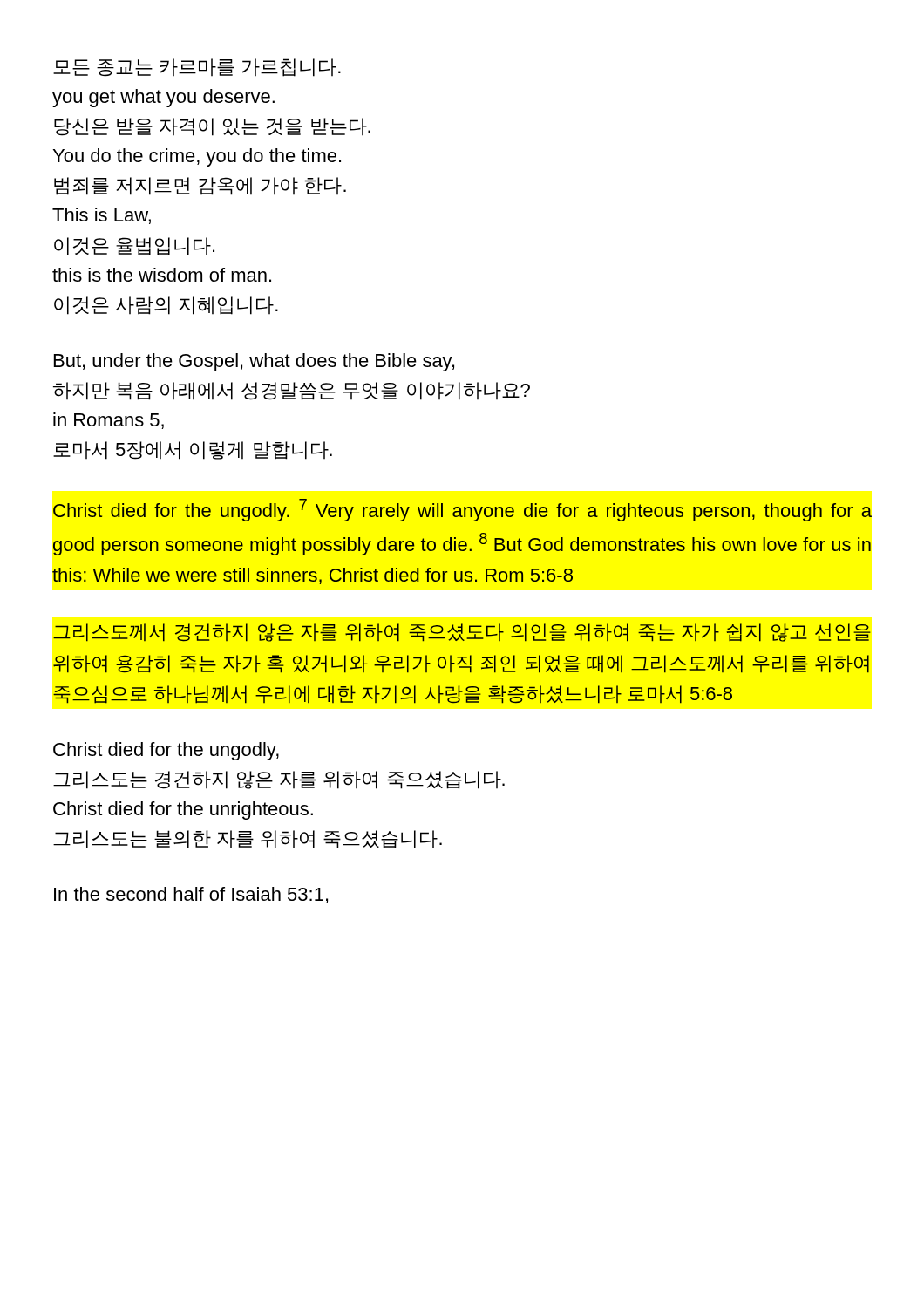Screen dimensions: 1308x924
Task: Locate the text block containing "그리스도께서 경건하지 않은"
Action: [462, 663]
